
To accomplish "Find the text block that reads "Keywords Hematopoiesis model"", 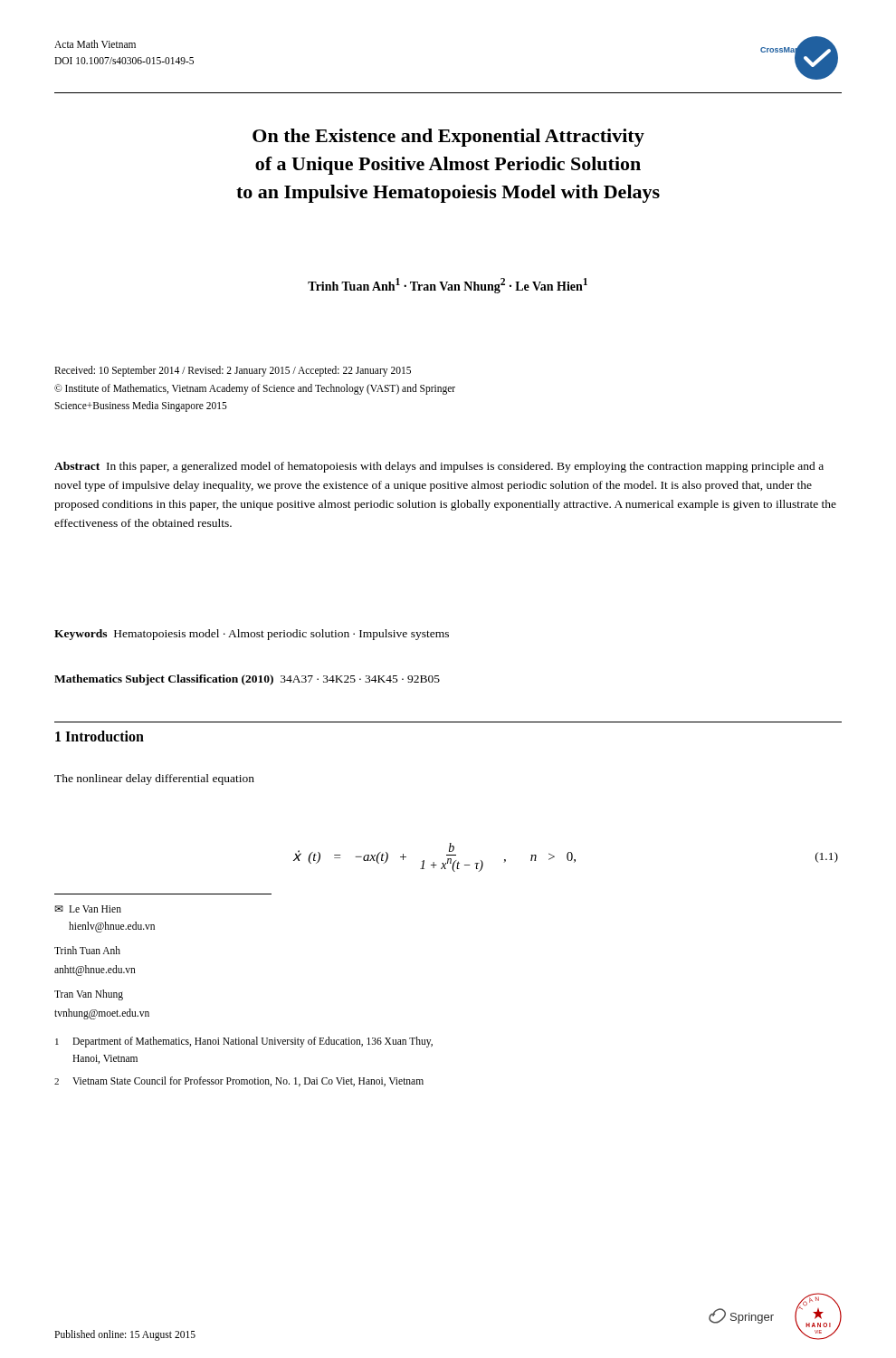I will (x=252, y=633).
